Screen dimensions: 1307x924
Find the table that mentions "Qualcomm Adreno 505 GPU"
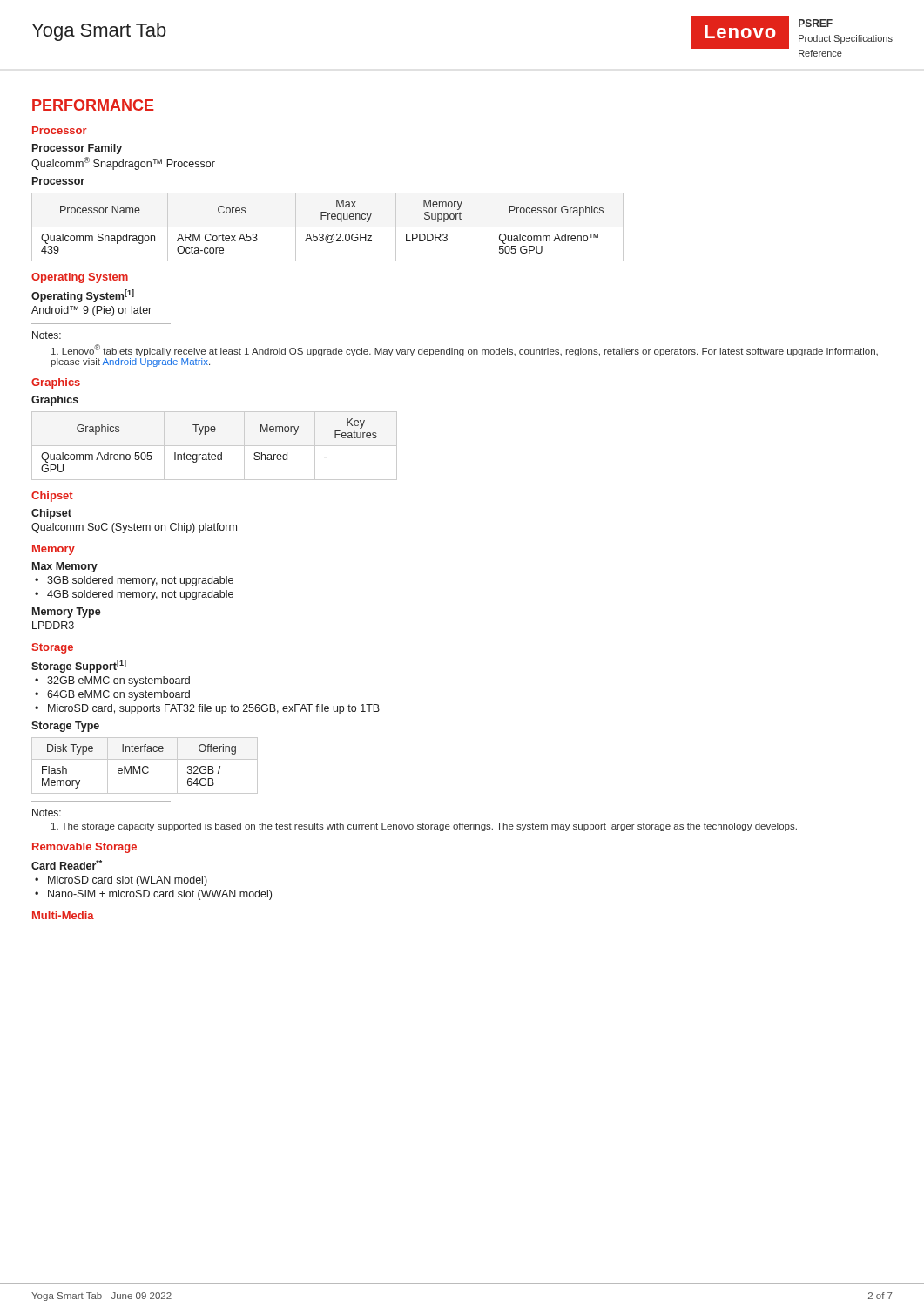pos(462,446)
